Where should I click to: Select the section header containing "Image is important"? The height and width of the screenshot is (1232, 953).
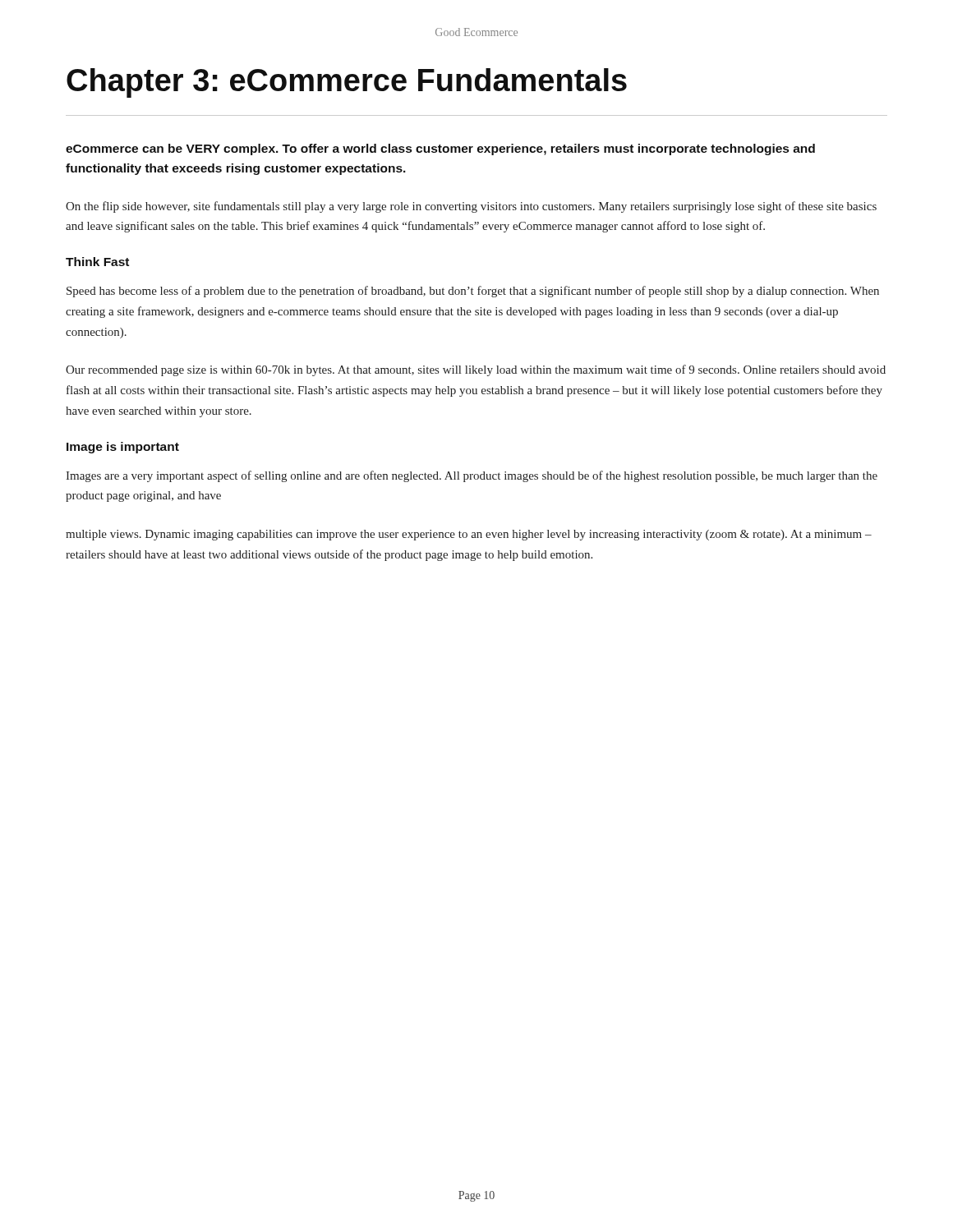[x=122, y=446]
